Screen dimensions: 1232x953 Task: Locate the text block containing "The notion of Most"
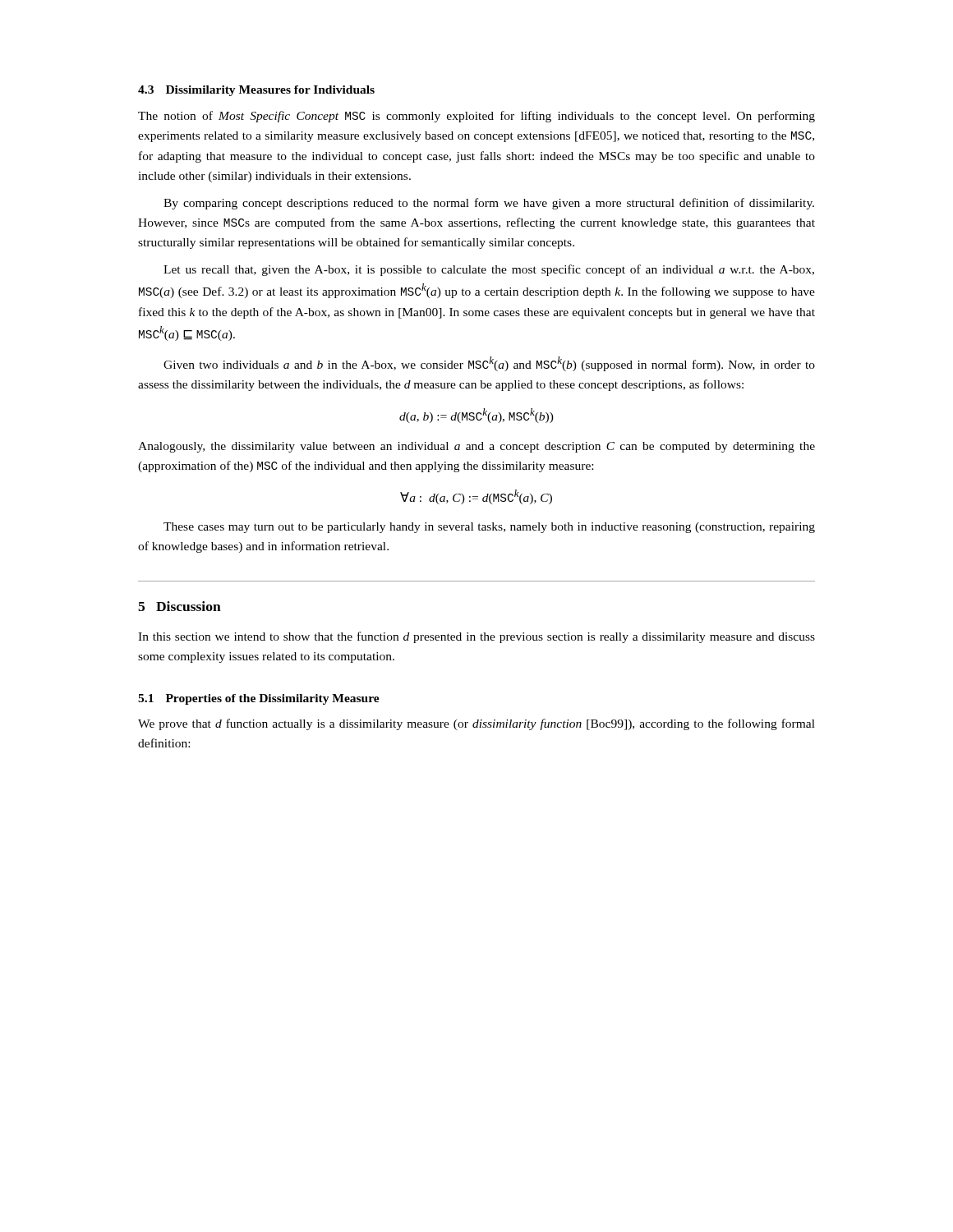[476, 146]
